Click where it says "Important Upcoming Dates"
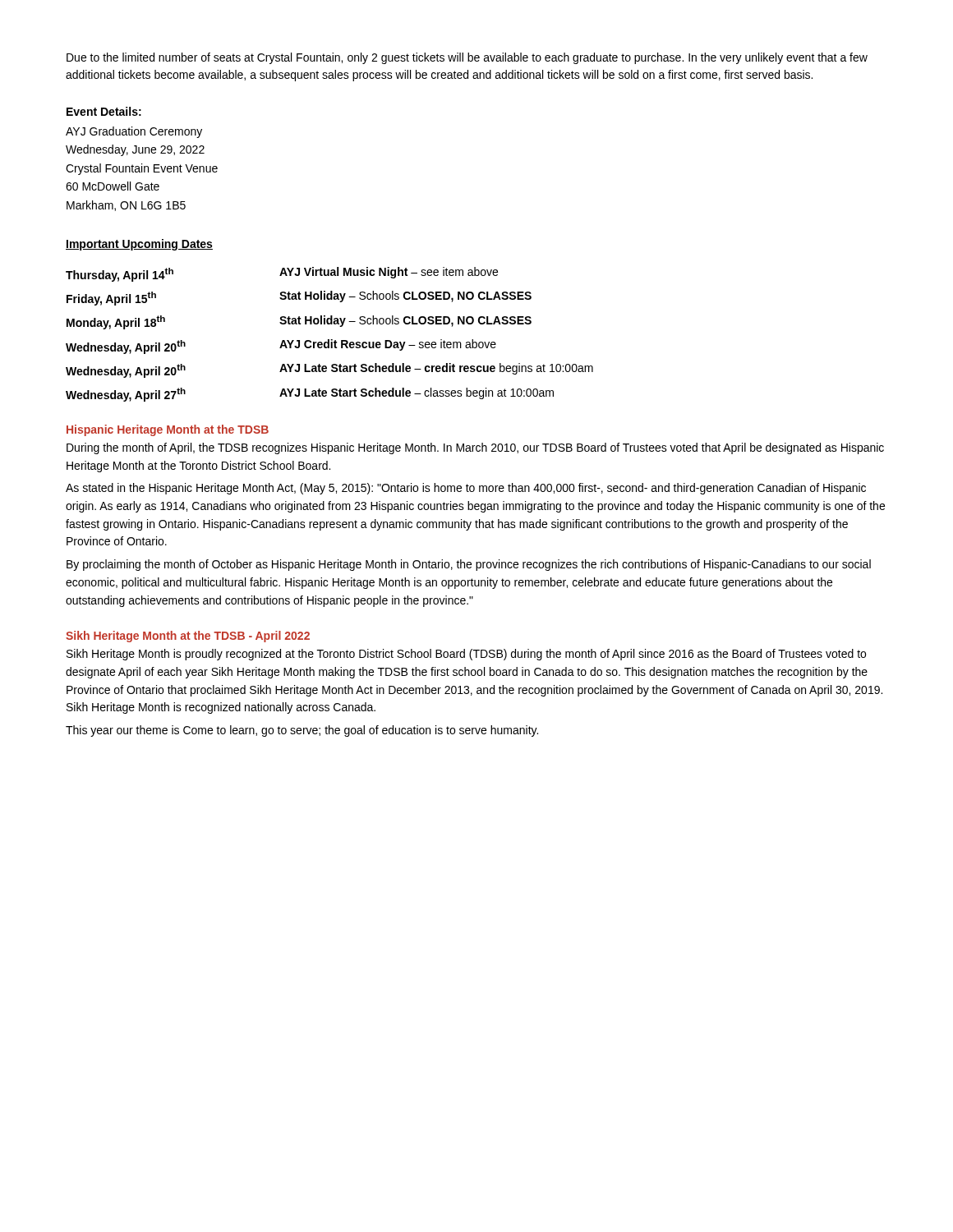 (139, 244)
